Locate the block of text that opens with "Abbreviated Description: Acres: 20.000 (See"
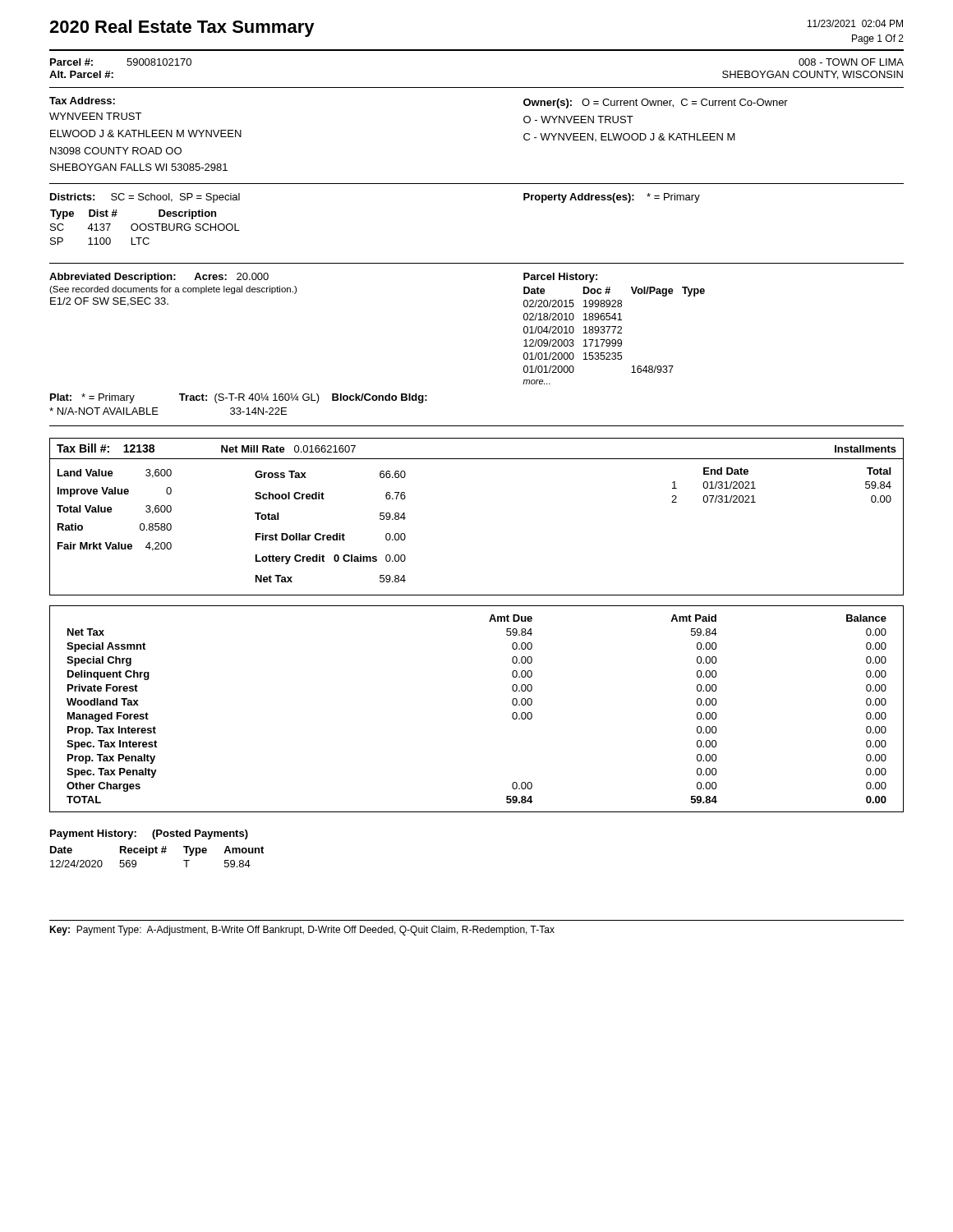Screen dimensions: 1232x953 [173, 289]
